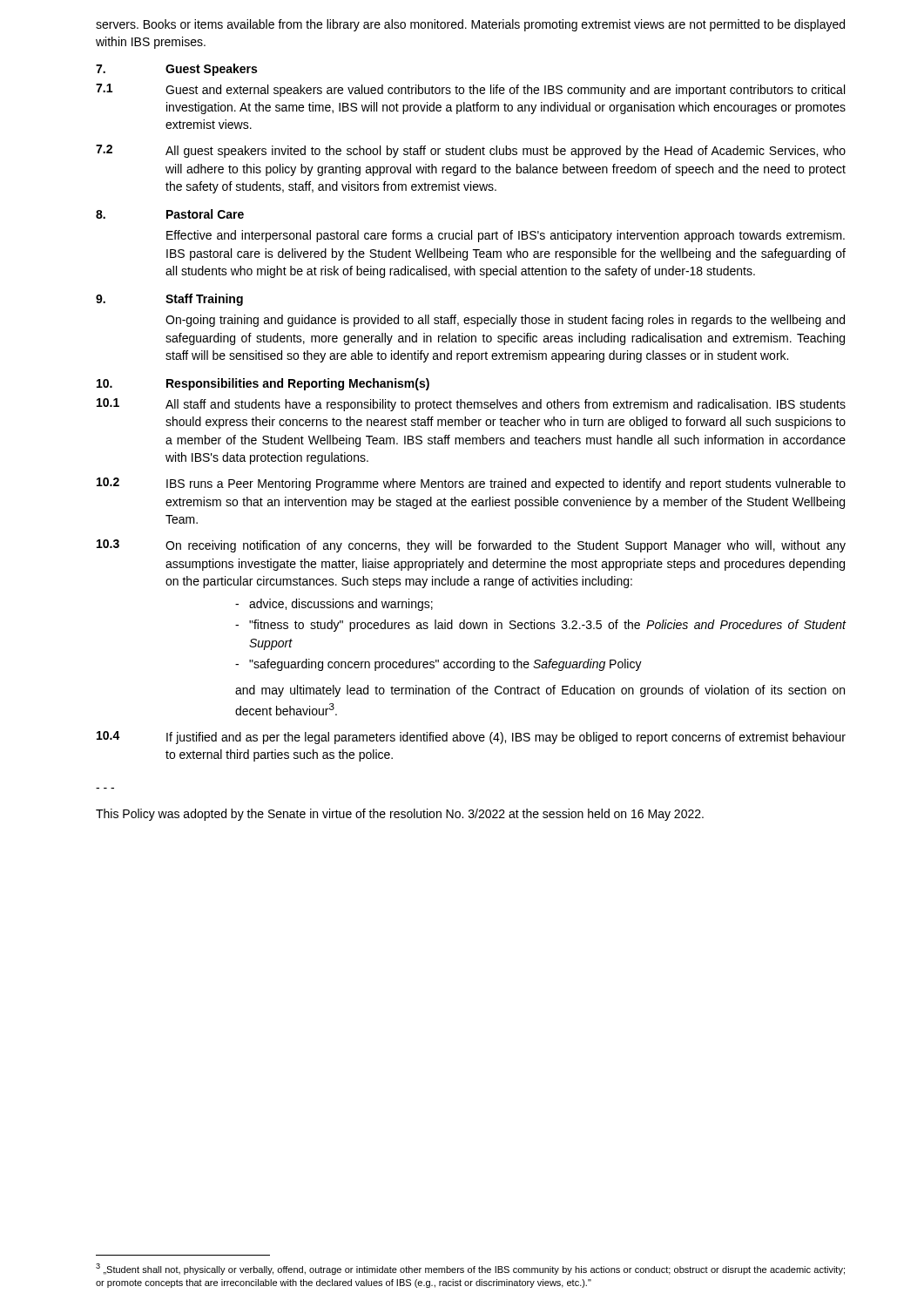Find the text block starting "- "fitness to study" procedures"

[540, 634]
